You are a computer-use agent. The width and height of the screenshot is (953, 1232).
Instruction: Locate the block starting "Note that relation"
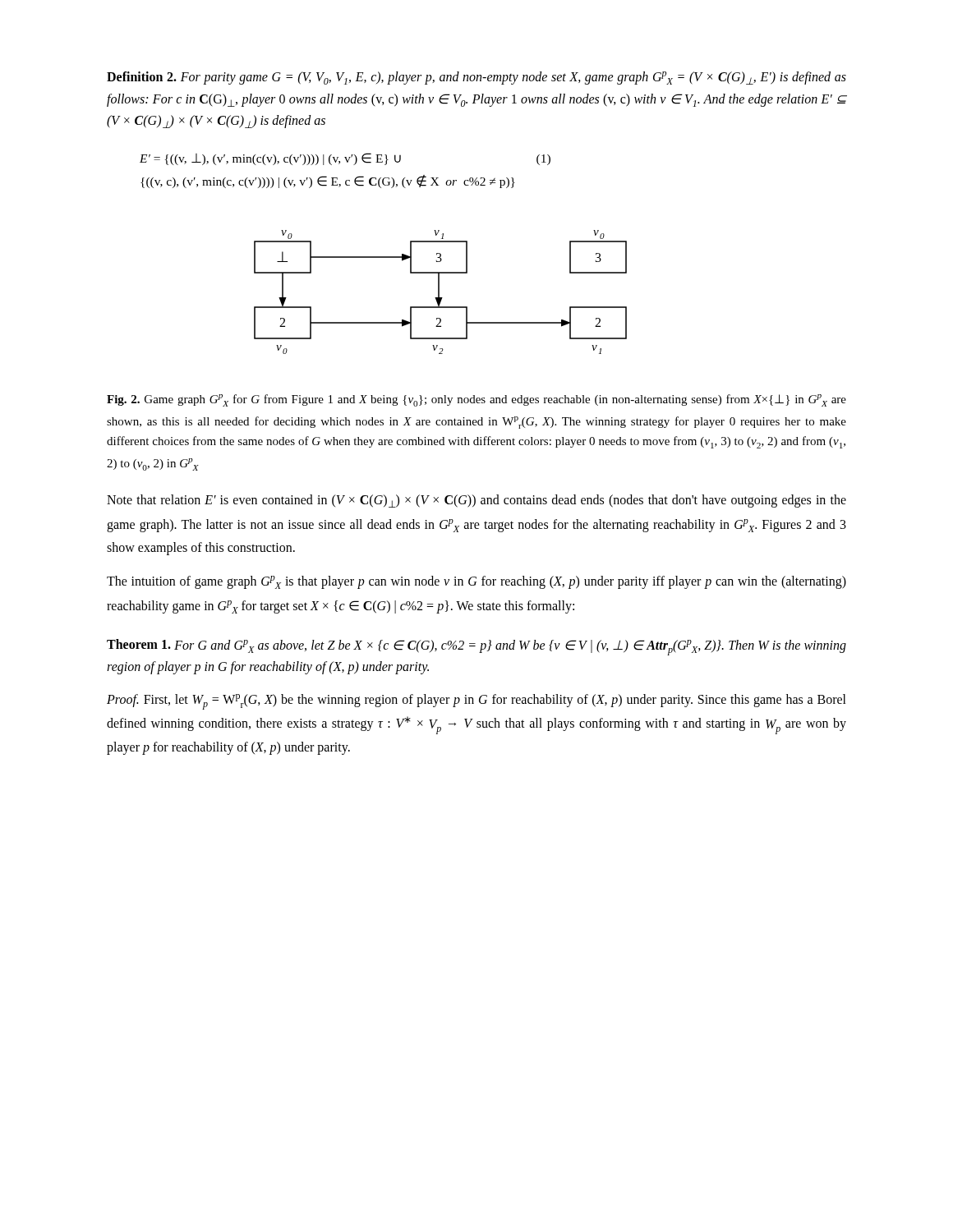pos(476,524)
